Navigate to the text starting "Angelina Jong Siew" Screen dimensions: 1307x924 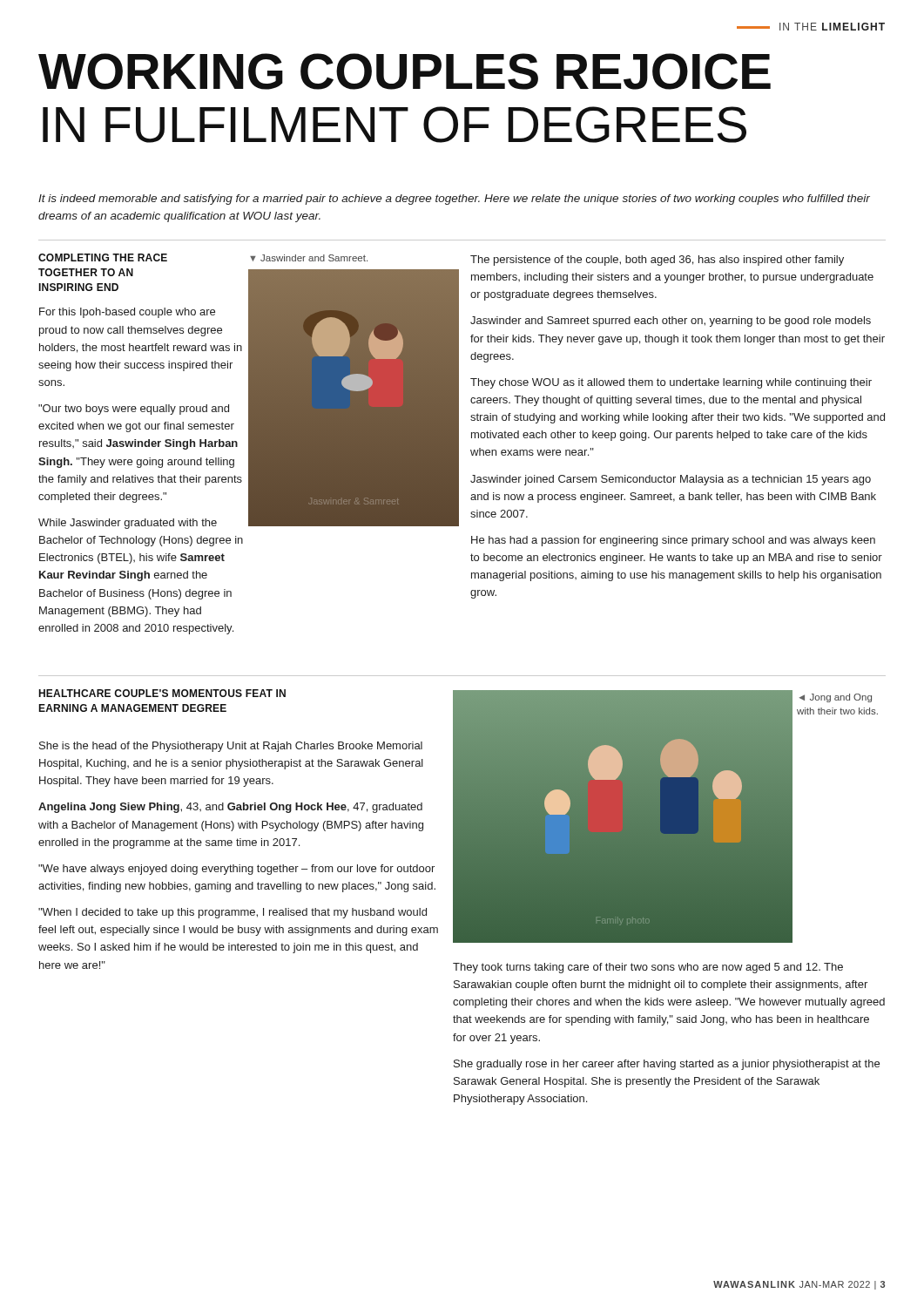231,824
